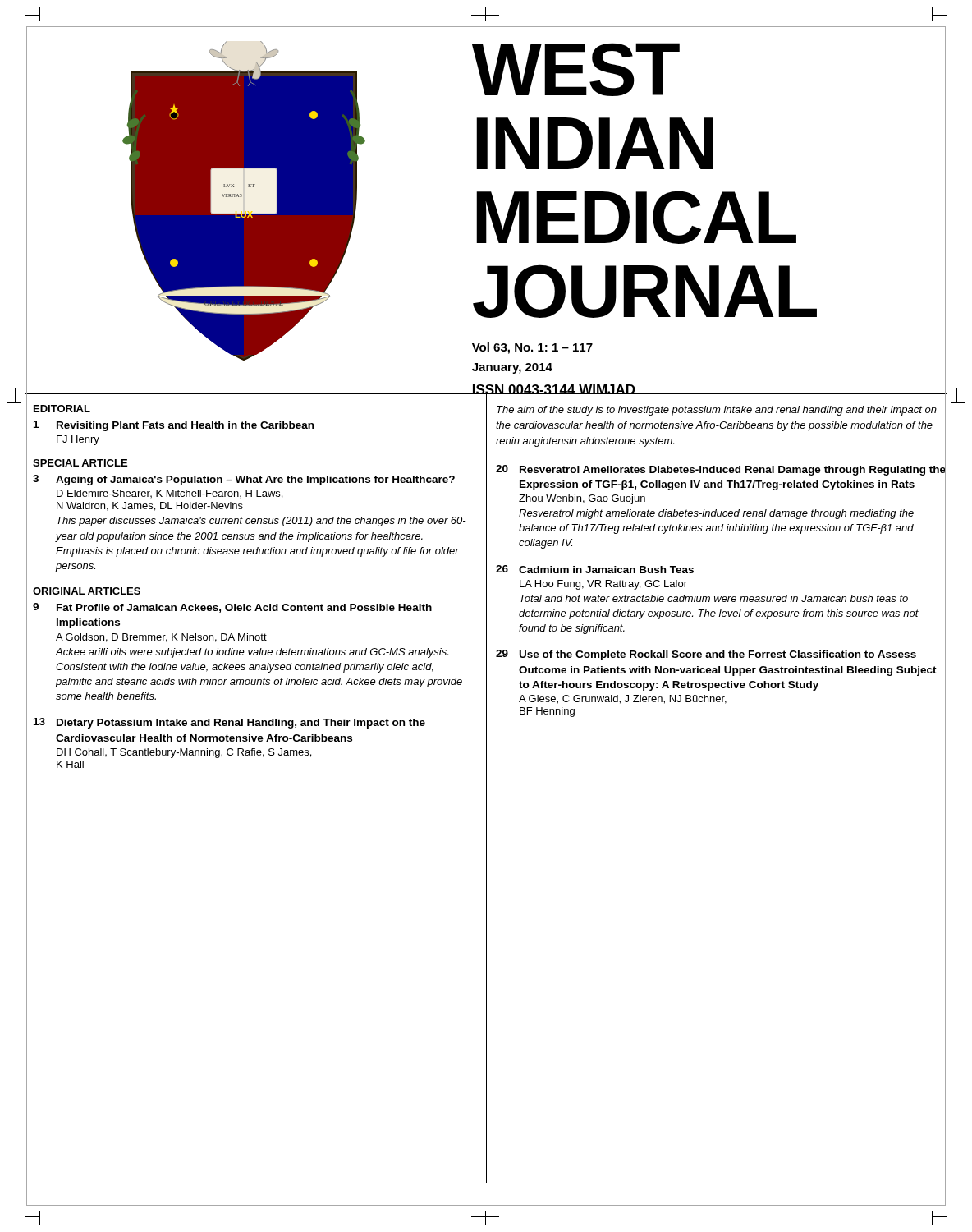Locate the block of text that opens with "29 Use of the Complete Rockall"
Image resolution: width=972 pixels, height=1232 pixels.
tap(722, 682)
